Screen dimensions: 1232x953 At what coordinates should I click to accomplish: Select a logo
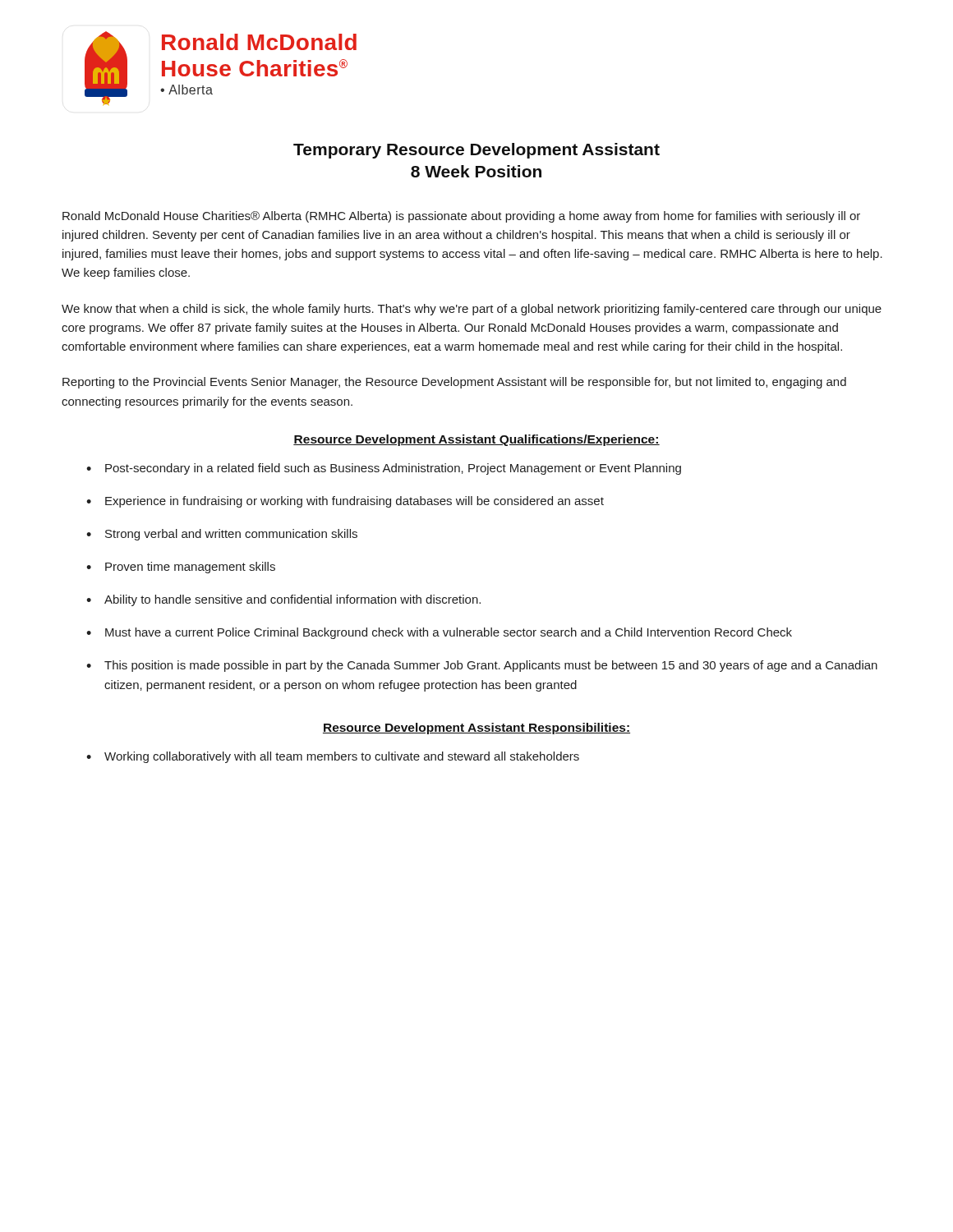coord(476,69)
